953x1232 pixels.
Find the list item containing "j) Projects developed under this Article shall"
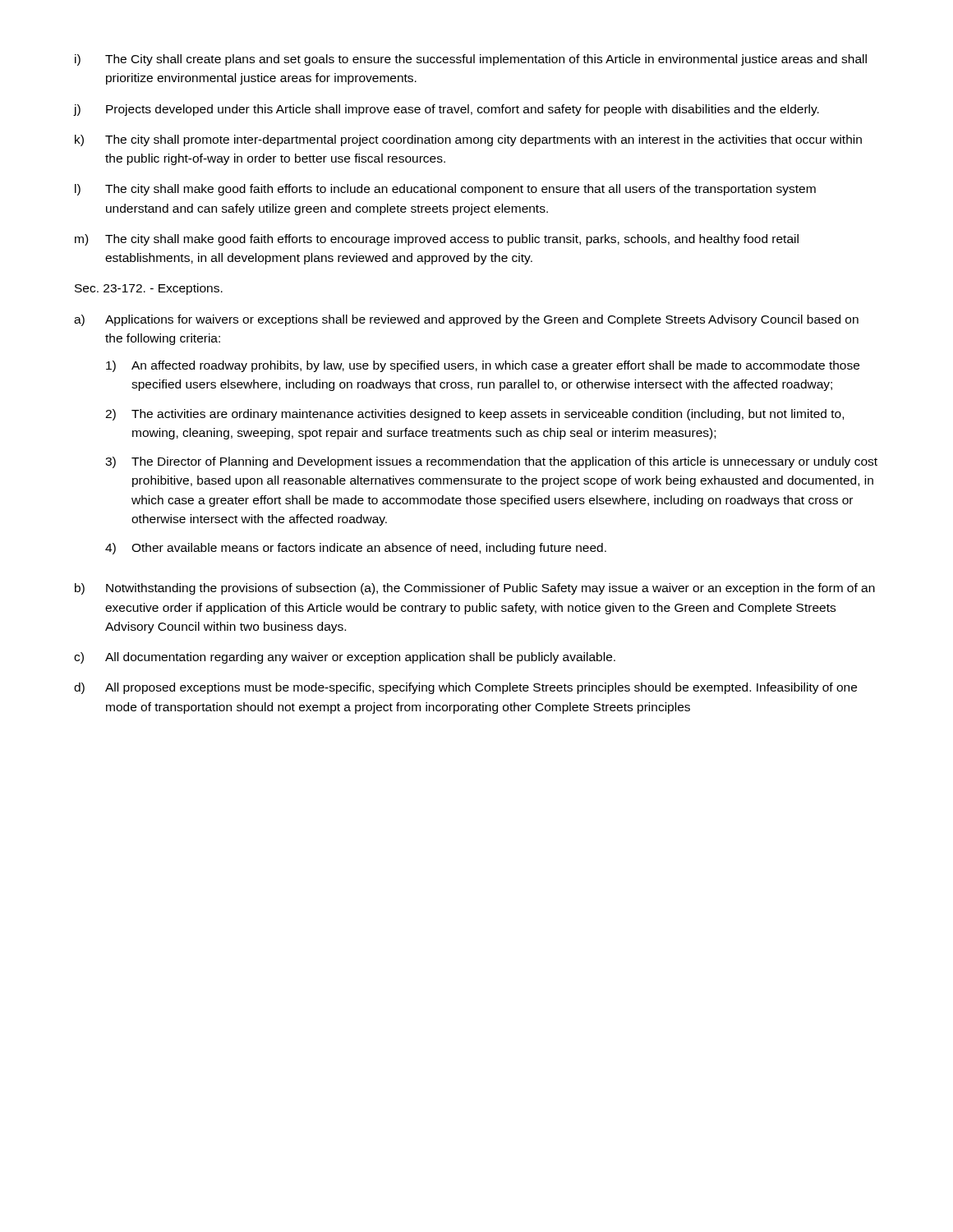[x=476, y=108]
